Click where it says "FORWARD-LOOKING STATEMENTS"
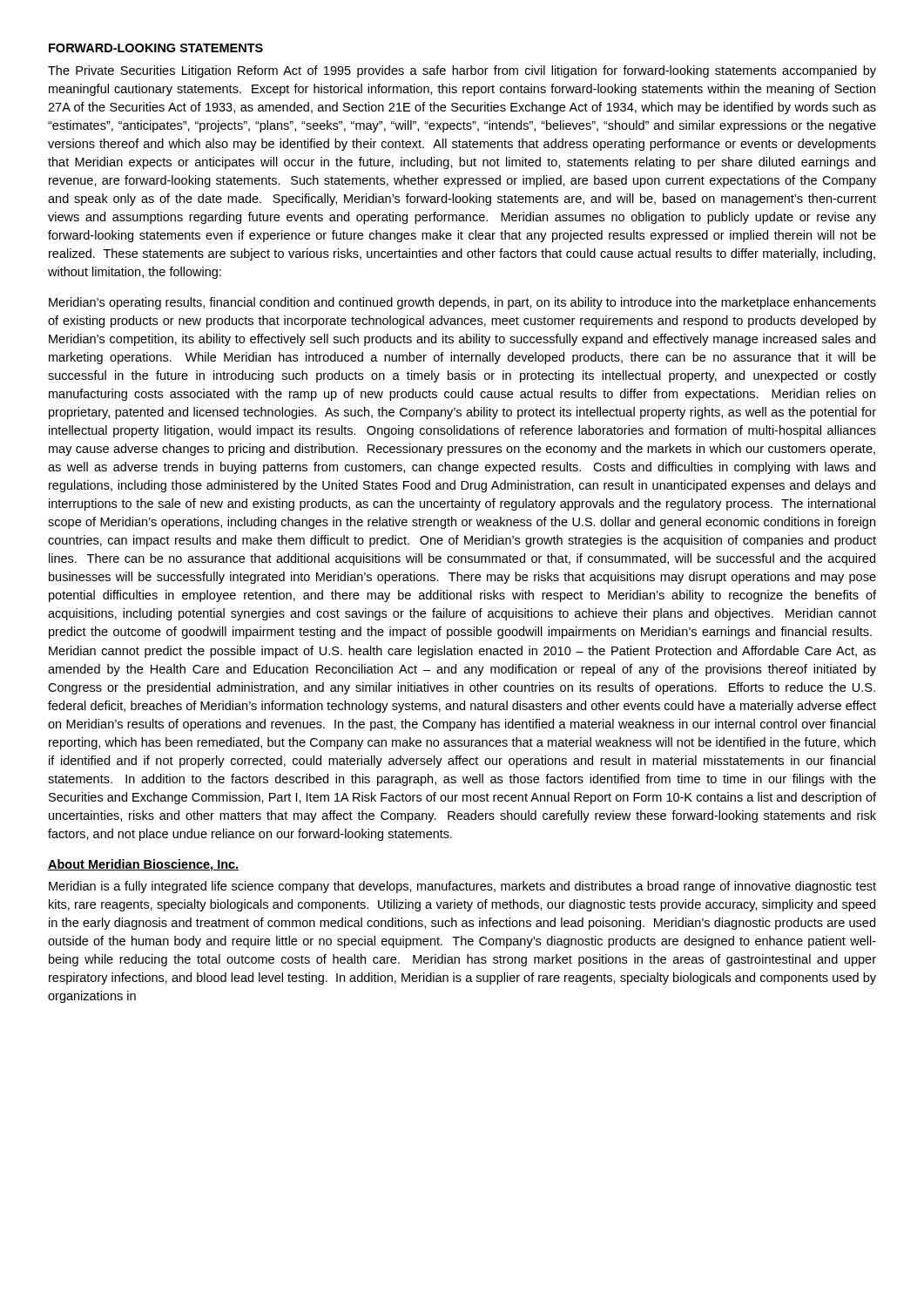The width and height of the screenshot is (924, 1307). point(156,48)
